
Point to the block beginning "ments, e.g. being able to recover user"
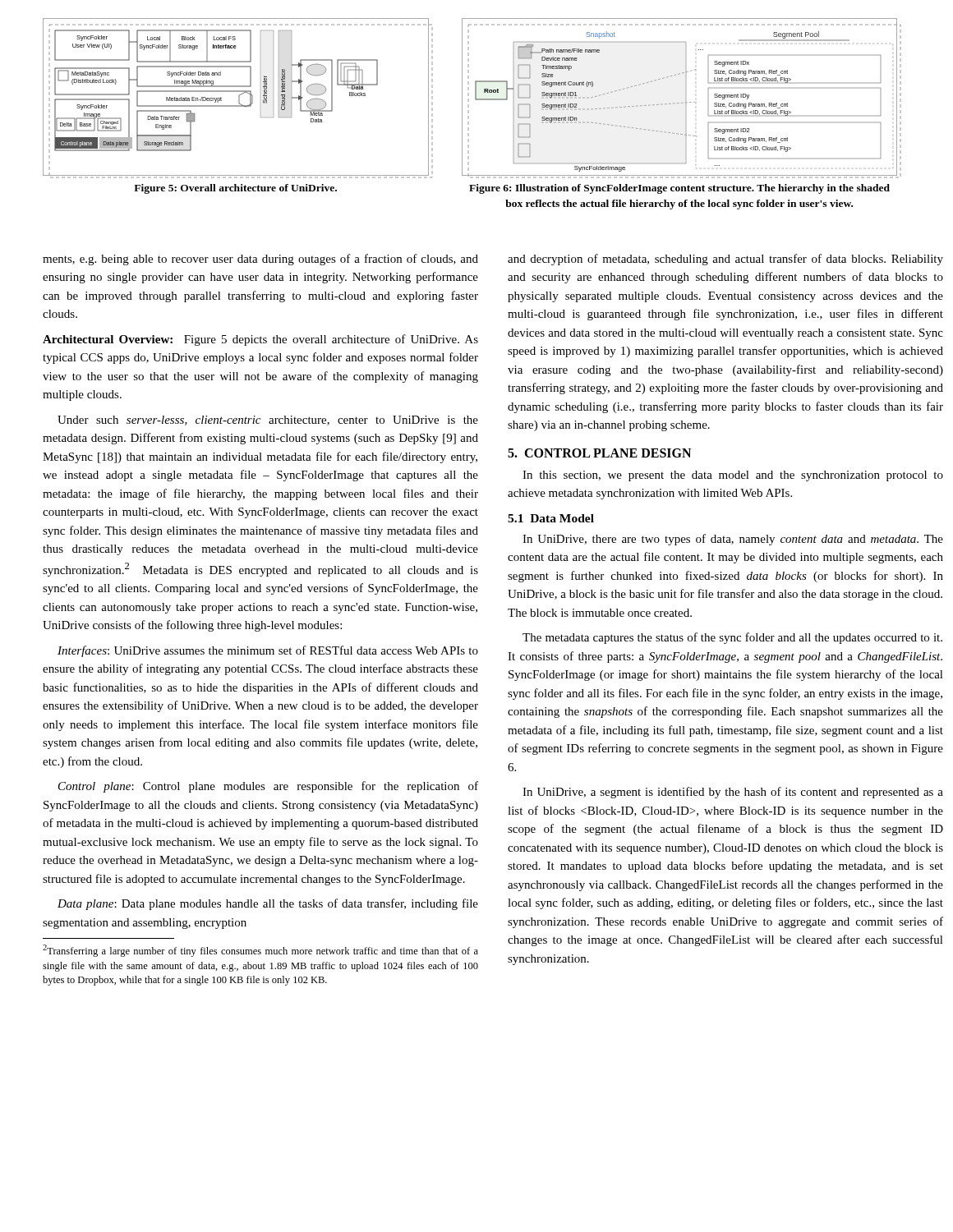pyautogui.click(x=260, y=591)
